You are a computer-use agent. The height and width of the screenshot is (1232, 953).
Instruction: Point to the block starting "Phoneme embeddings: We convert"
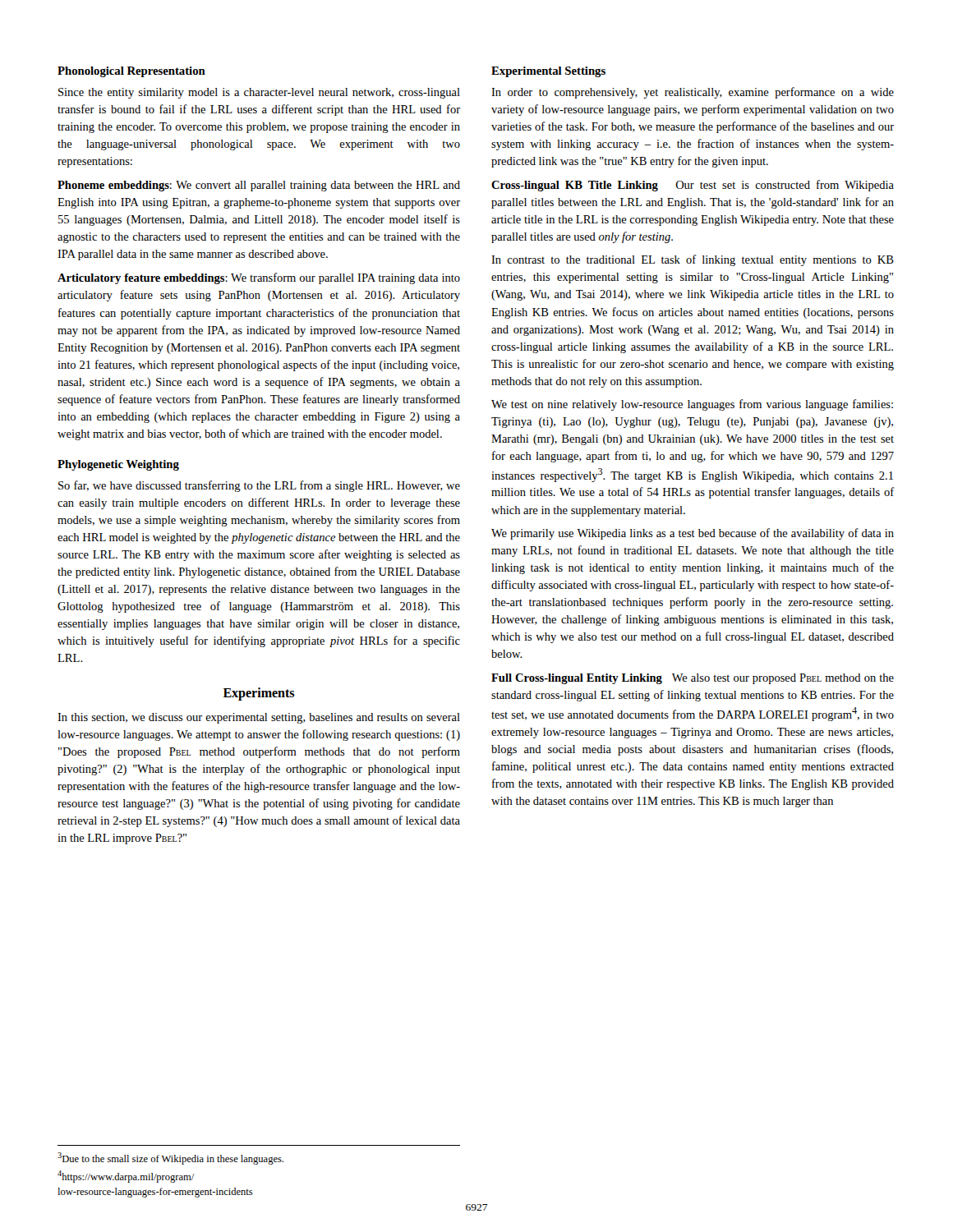pos(259,220)
